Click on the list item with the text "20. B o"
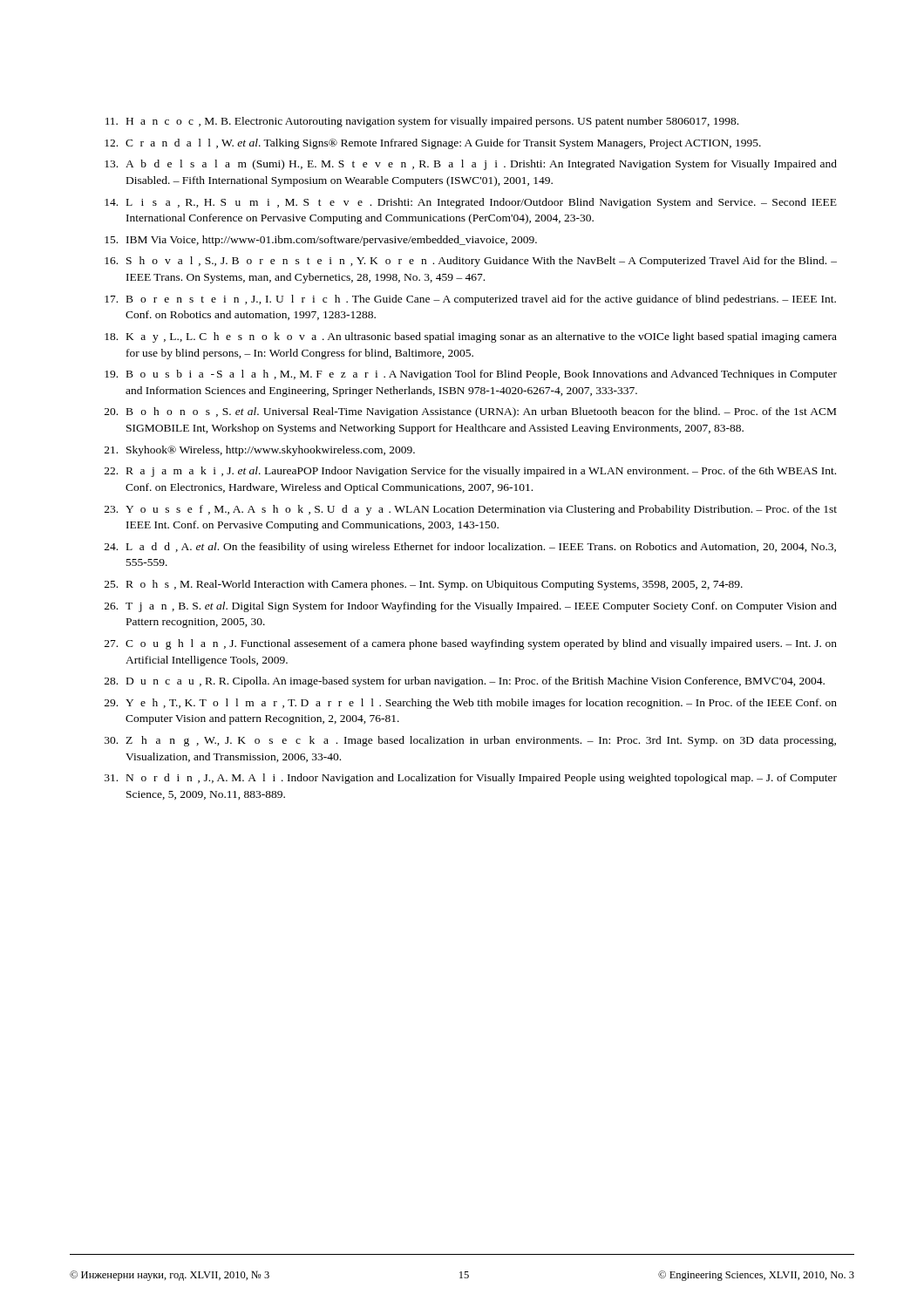924x1308 pixels. [x=462, y=420]
